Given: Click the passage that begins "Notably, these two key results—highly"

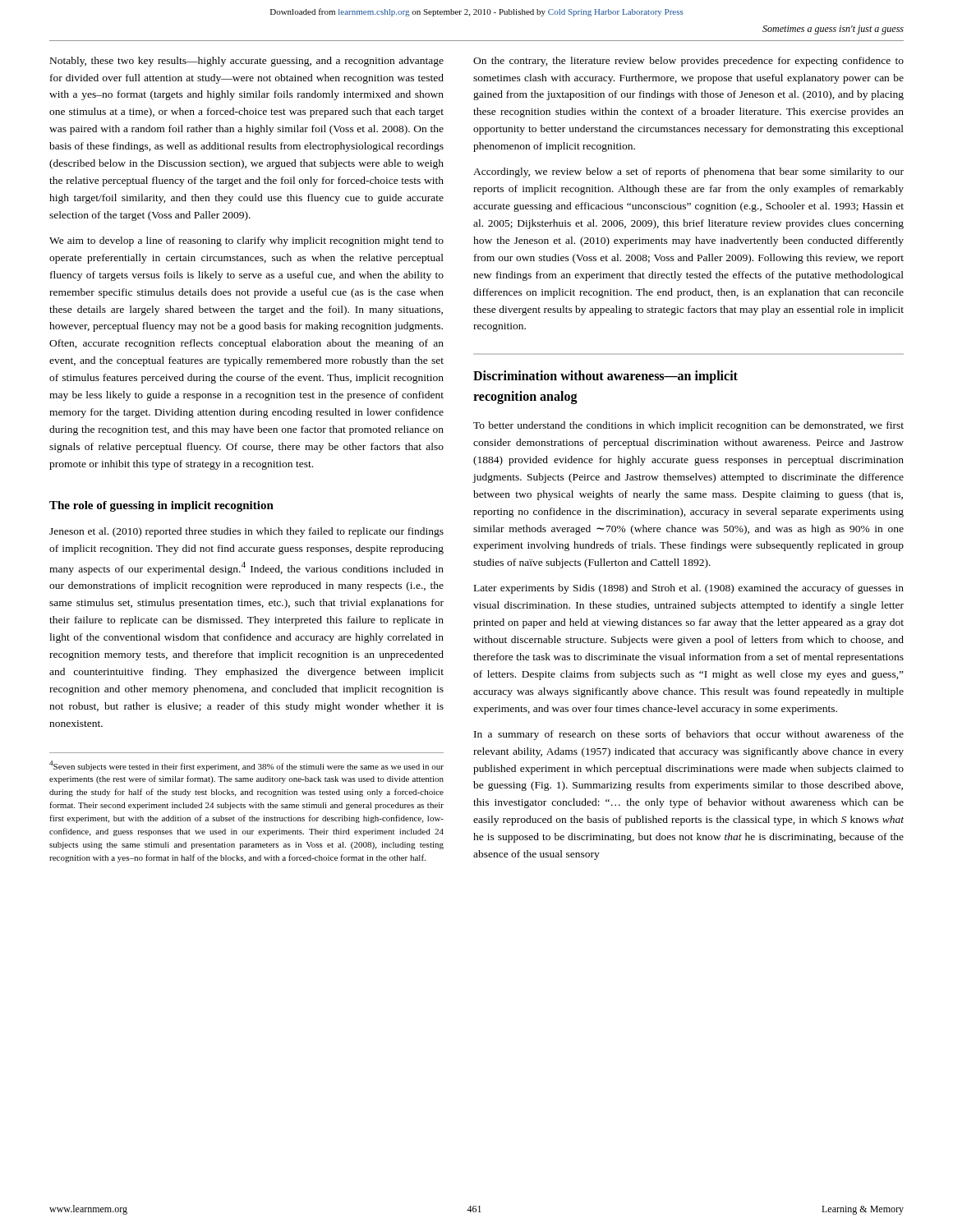Looking at the screenshot, I should coord(246,138).
